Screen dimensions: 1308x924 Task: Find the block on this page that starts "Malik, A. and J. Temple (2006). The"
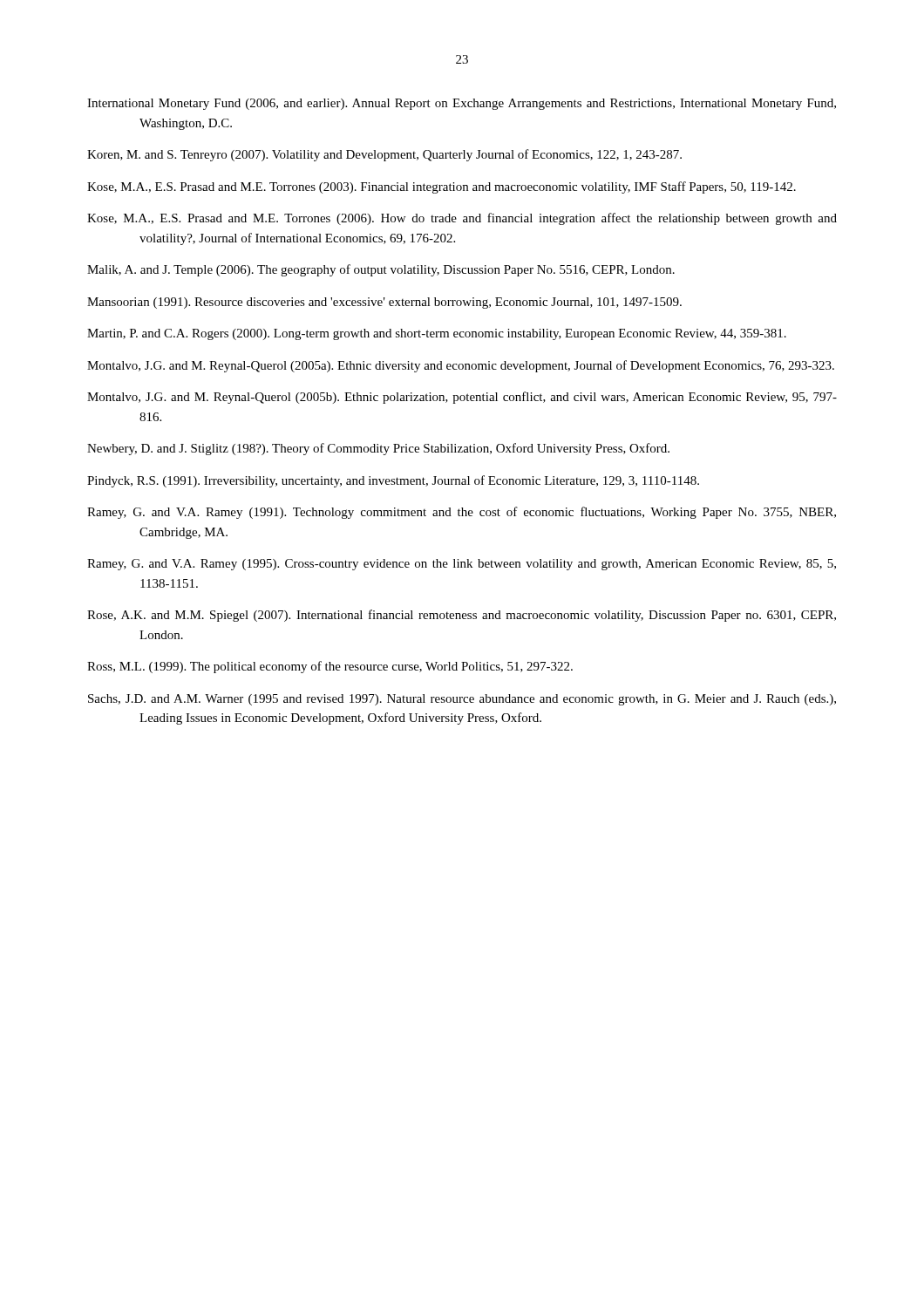point(381,269)
